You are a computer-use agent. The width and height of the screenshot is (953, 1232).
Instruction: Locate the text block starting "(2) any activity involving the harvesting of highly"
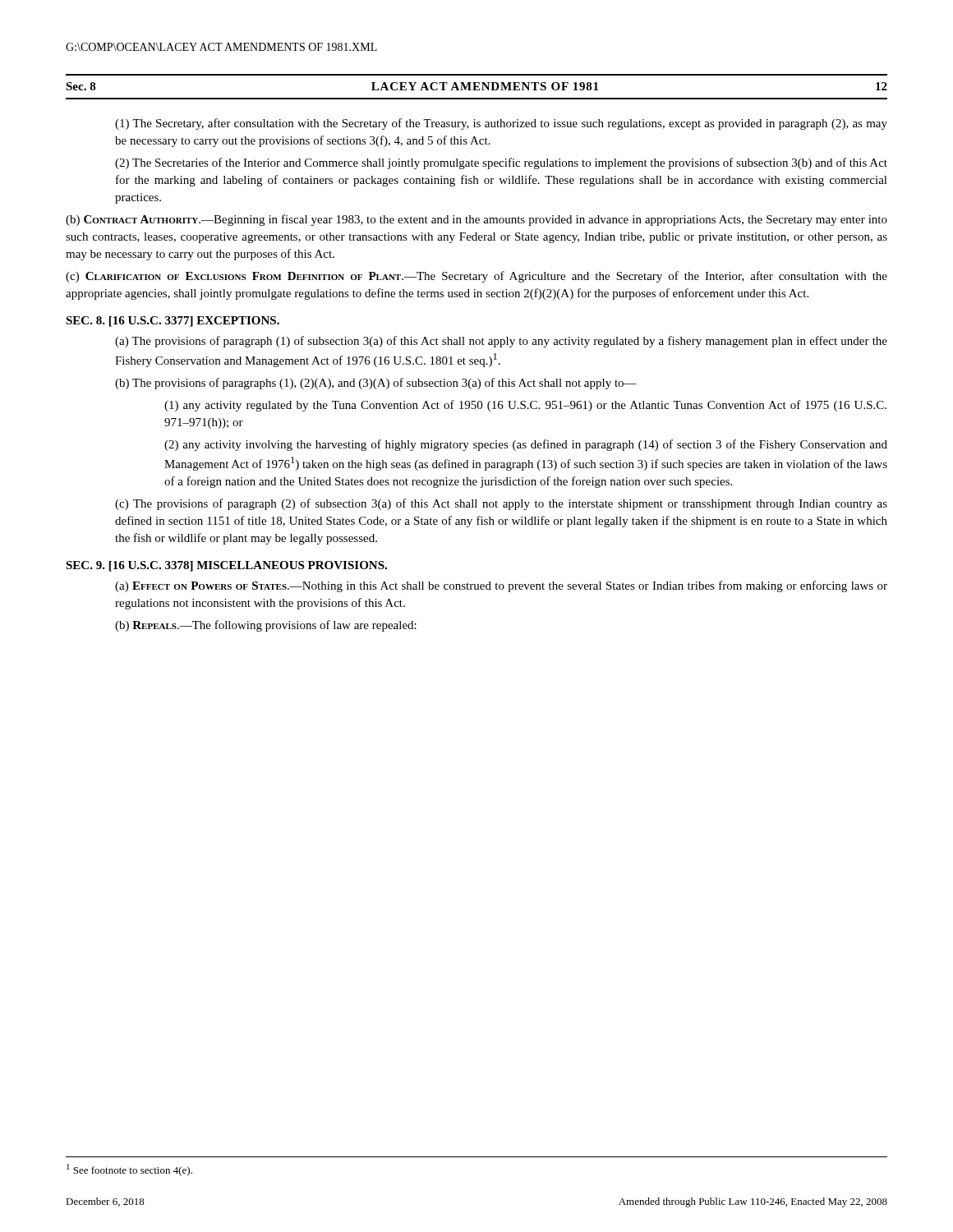coord(526,463)
